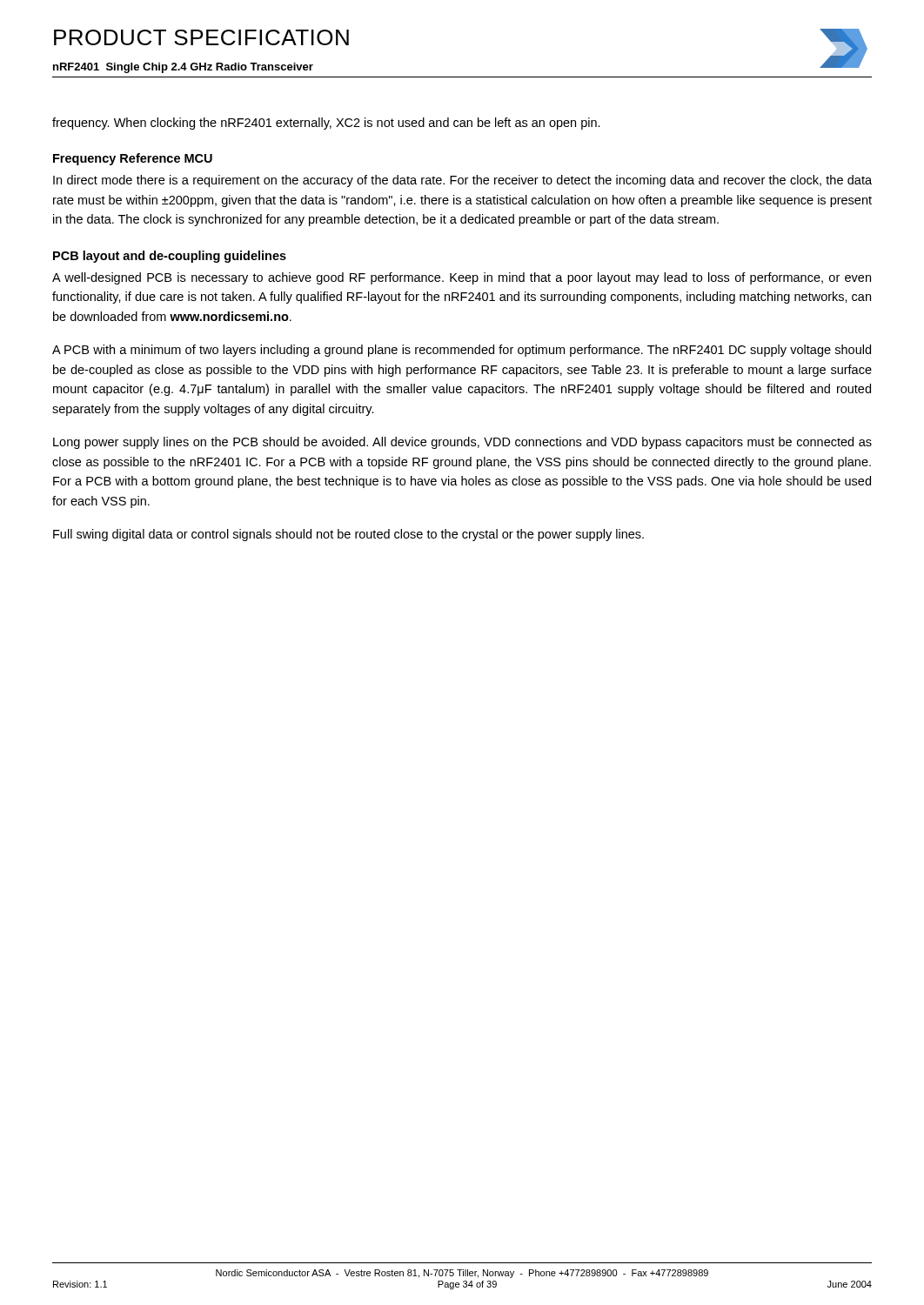
Task: Select the text block that says "Full swing digital data or"
Action: pyautogui.click(x=348, y=534)
